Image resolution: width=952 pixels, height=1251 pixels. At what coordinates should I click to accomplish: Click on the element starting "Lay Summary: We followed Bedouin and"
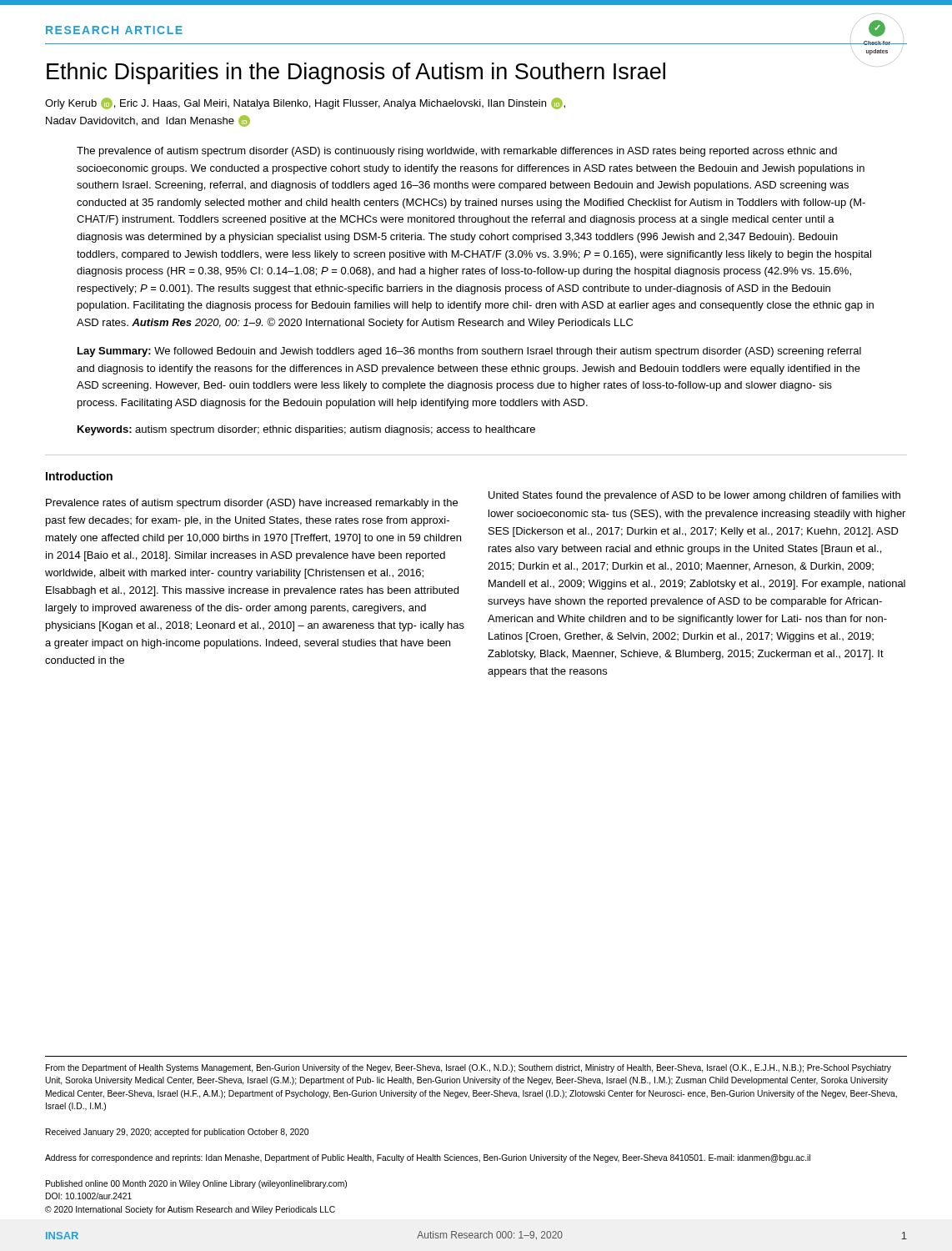469,377
